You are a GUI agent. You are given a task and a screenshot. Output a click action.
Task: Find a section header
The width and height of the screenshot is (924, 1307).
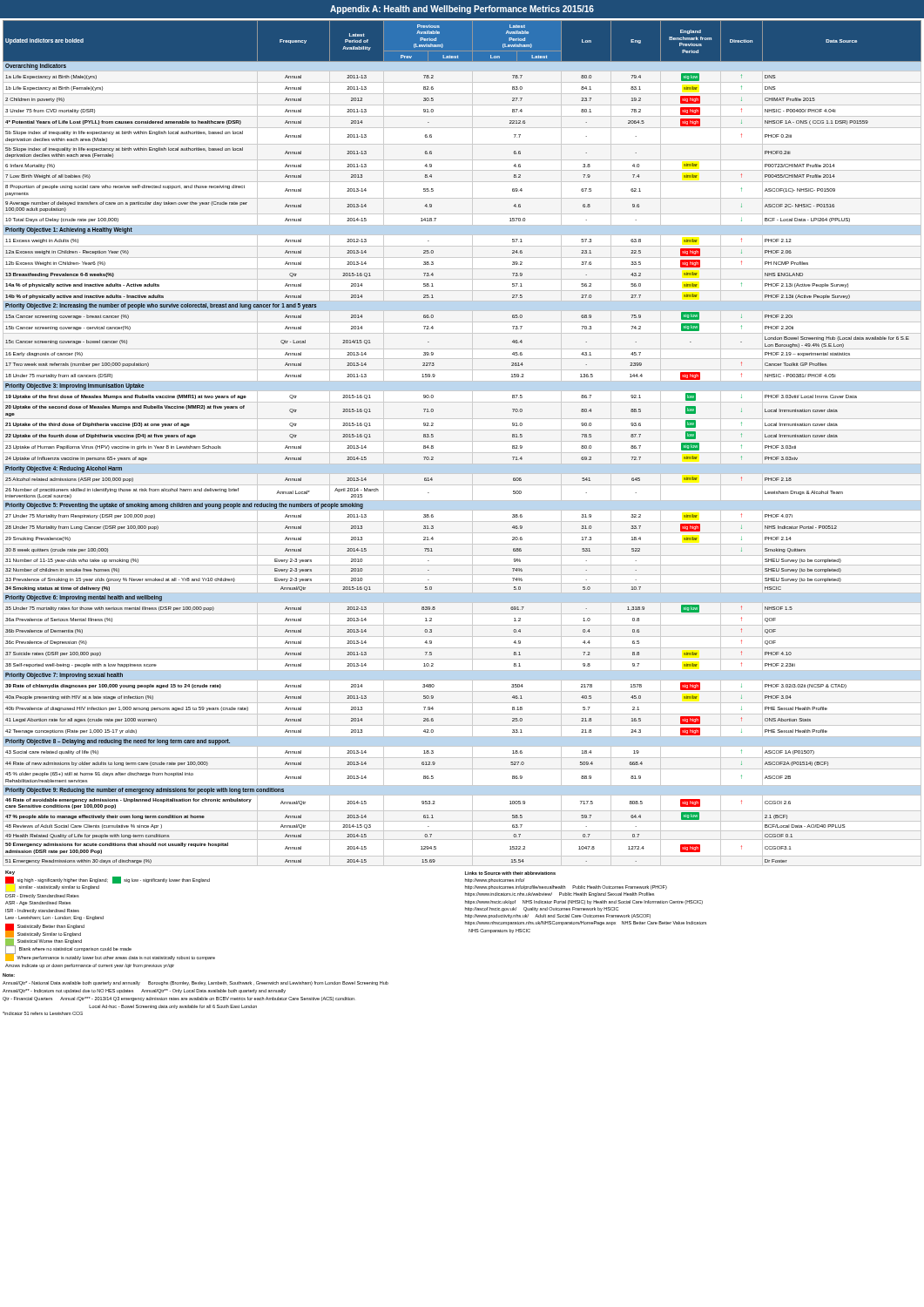[x=10, y=872]
